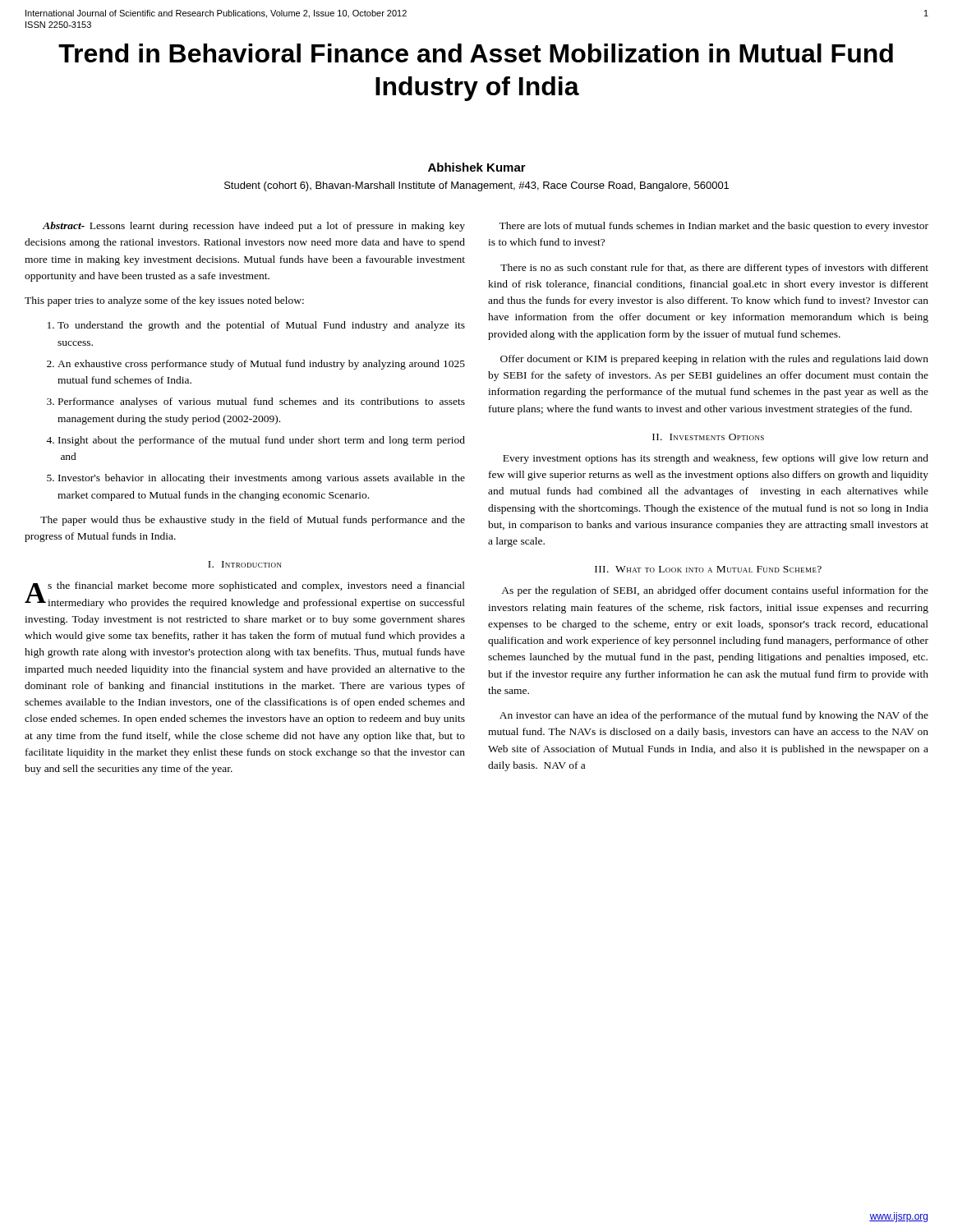This screenshot has width=953, height=1232.
Task: Locate the text block containing "There is no as"
Action: point(708,300)
